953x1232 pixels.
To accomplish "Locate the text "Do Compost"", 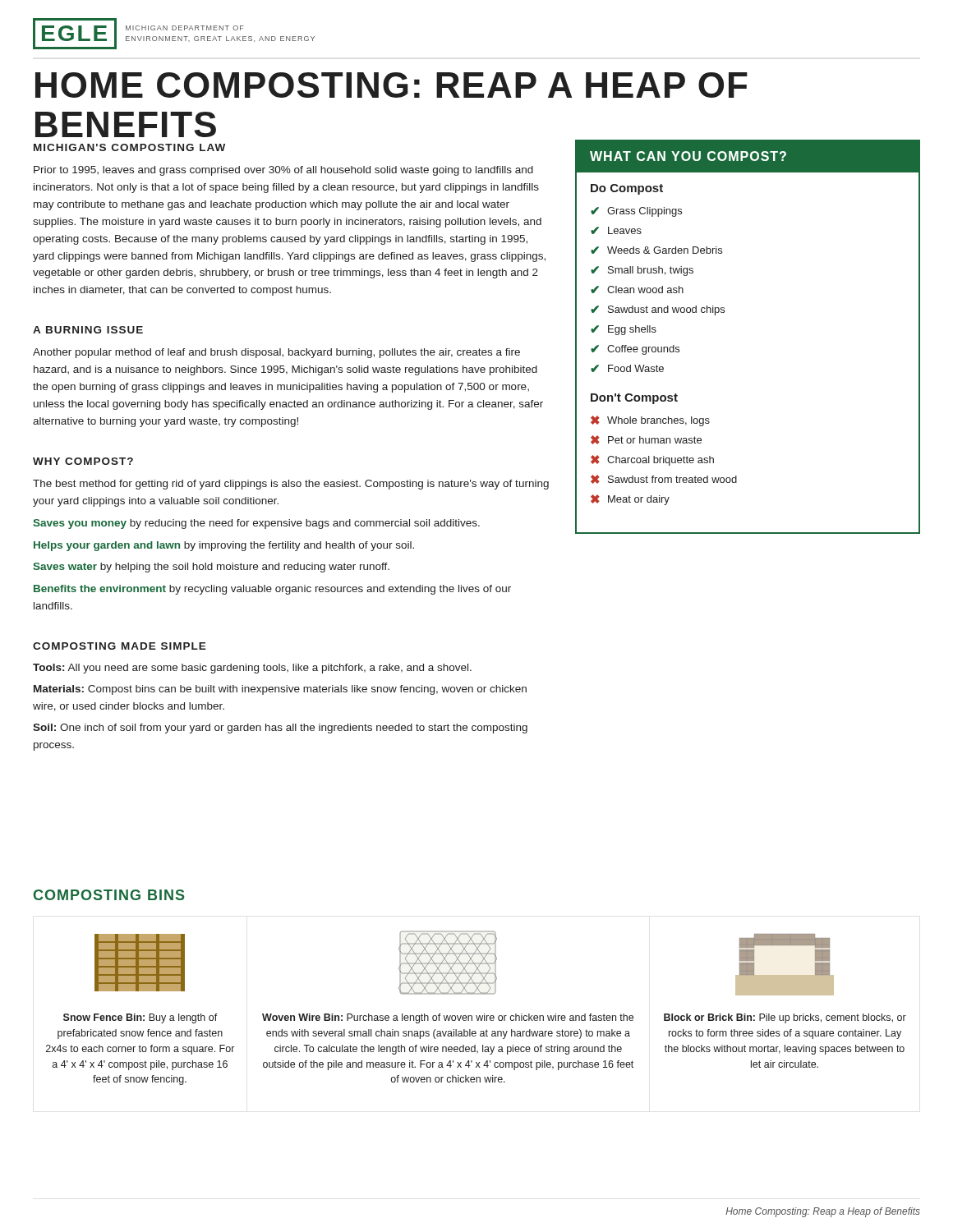I will [x=627, y=188].
